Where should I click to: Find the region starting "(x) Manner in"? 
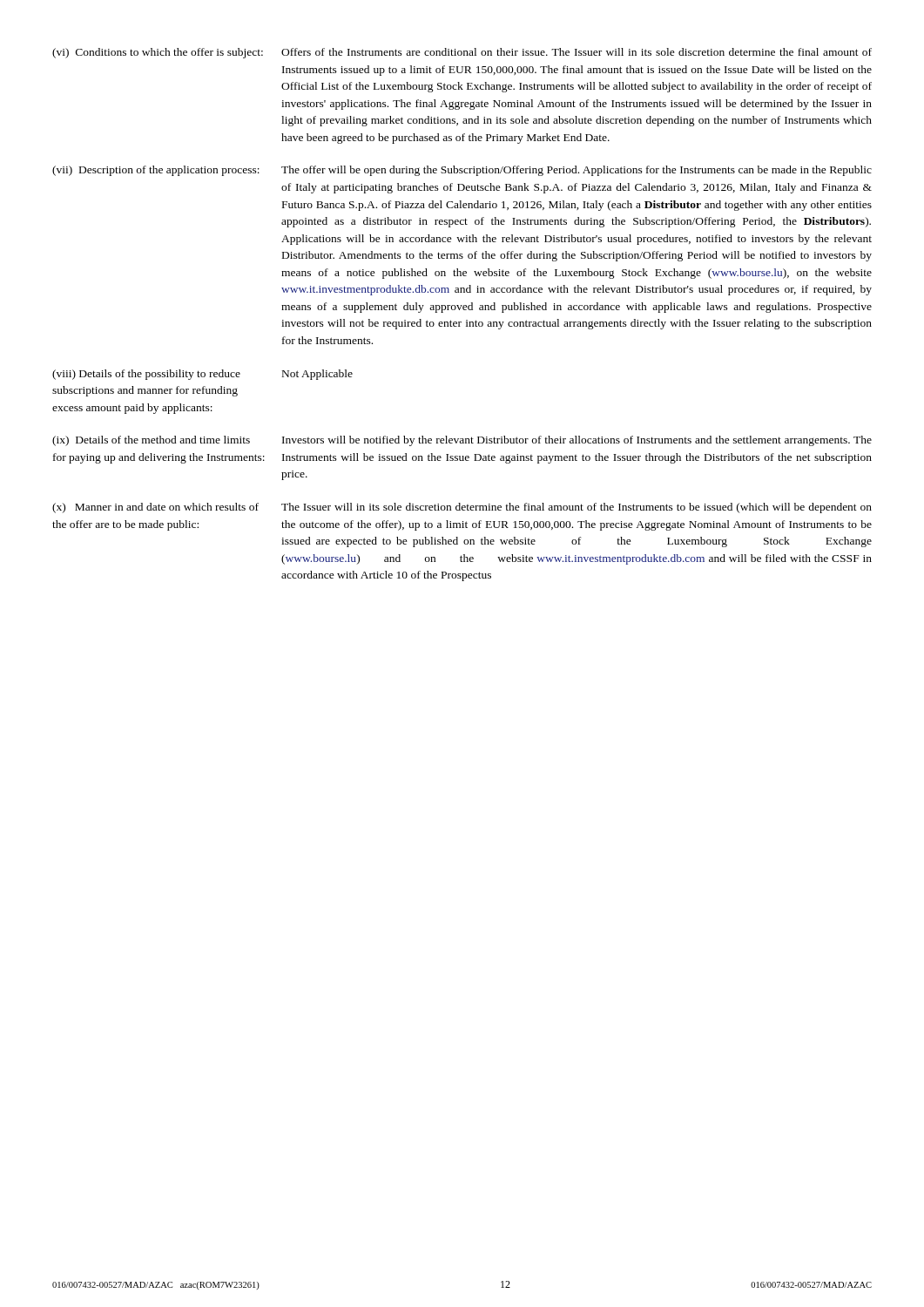point(462,541)
